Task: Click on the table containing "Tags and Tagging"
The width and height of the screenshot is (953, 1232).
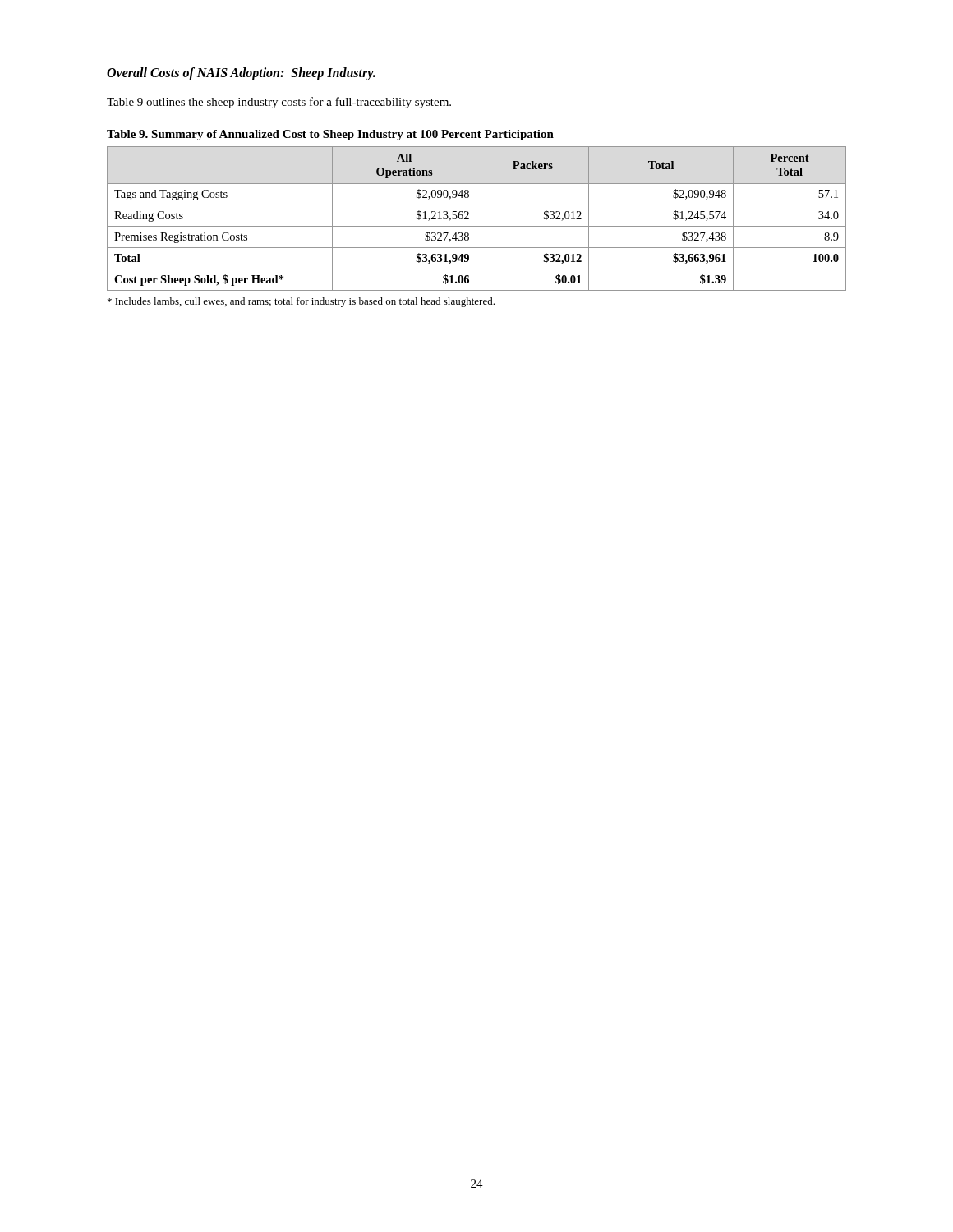Action: pyautogui.click(x=476, y=218)
